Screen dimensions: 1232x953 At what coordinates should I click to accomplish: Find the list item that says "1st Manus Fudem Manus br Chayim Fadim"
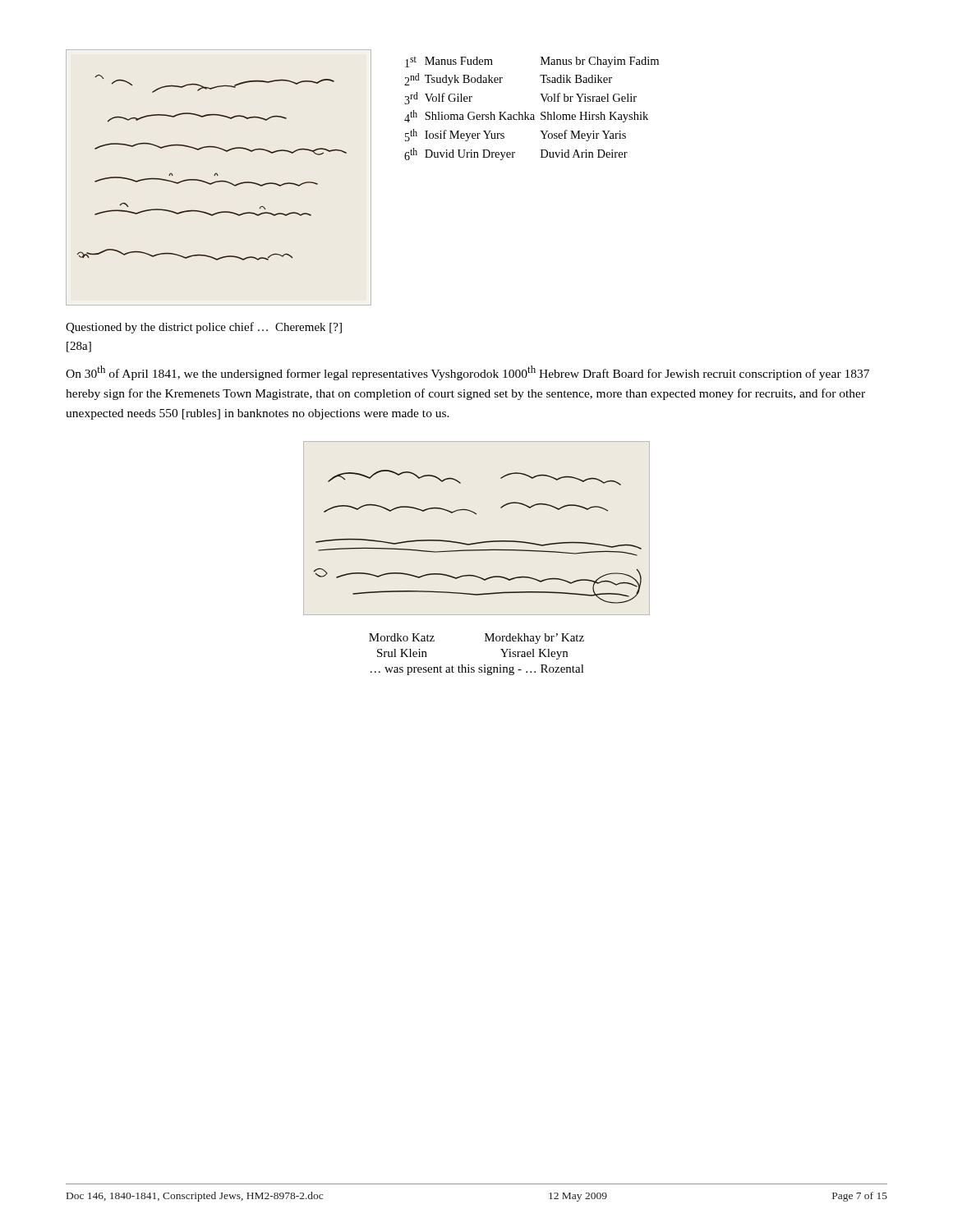pyautogui.click(x=534, y=108)
